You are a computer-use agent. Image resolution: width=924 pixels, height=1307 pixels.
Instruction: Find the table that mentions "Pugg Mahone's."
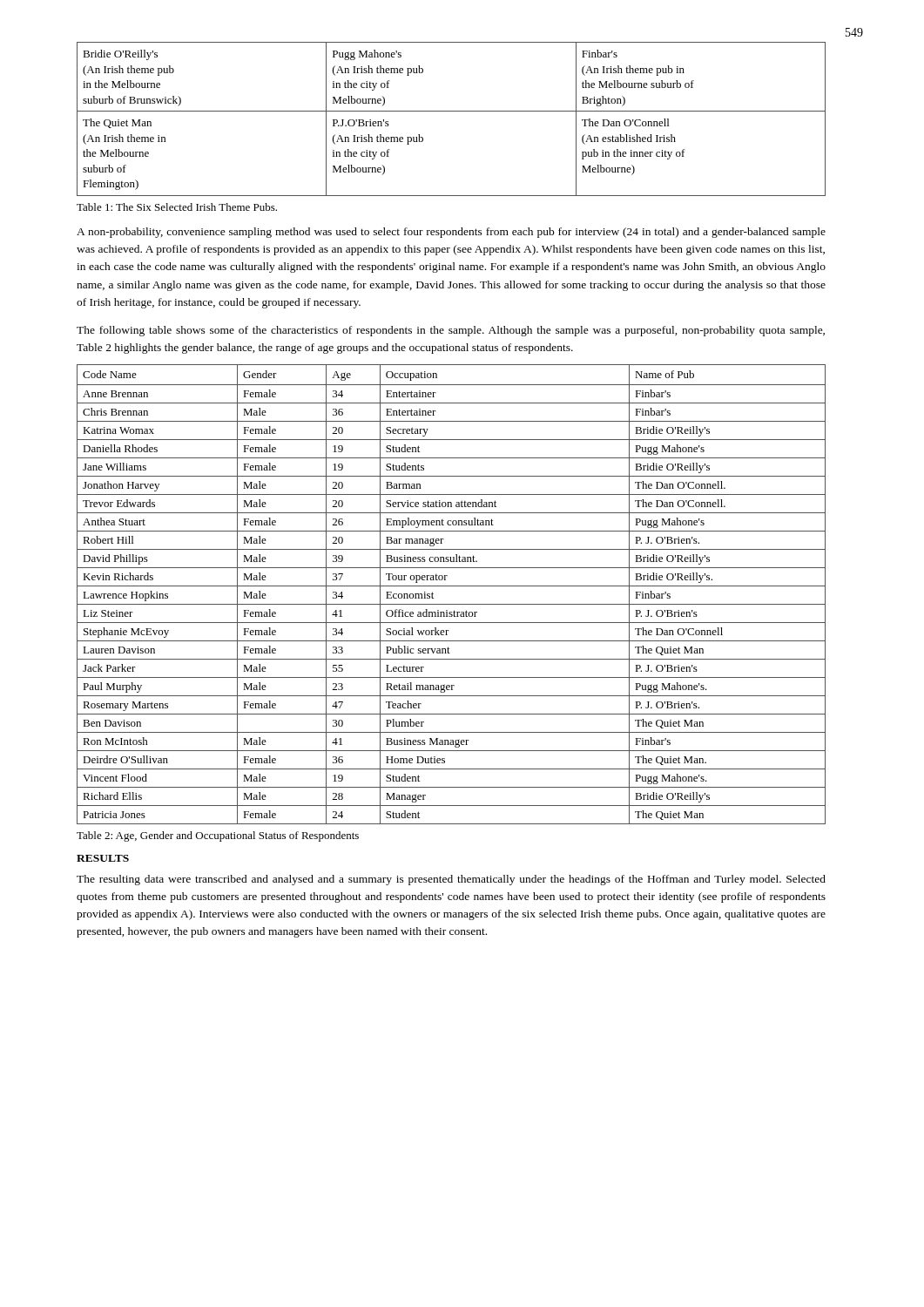tap(451, 594)
